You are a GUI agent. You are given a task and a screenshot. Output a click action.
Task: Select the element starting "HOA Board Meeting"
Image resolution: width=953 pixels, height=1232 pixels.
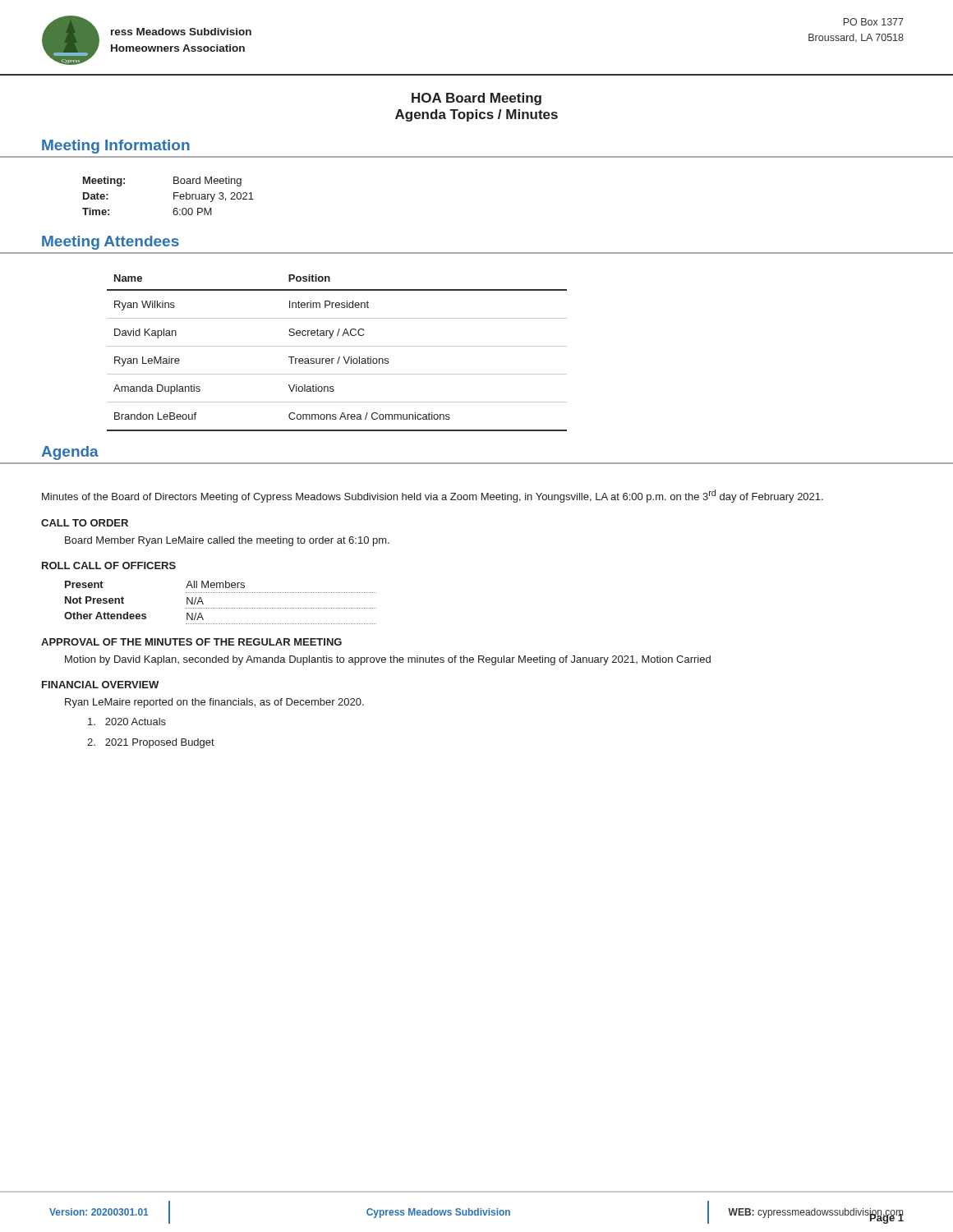coord(476,107)
